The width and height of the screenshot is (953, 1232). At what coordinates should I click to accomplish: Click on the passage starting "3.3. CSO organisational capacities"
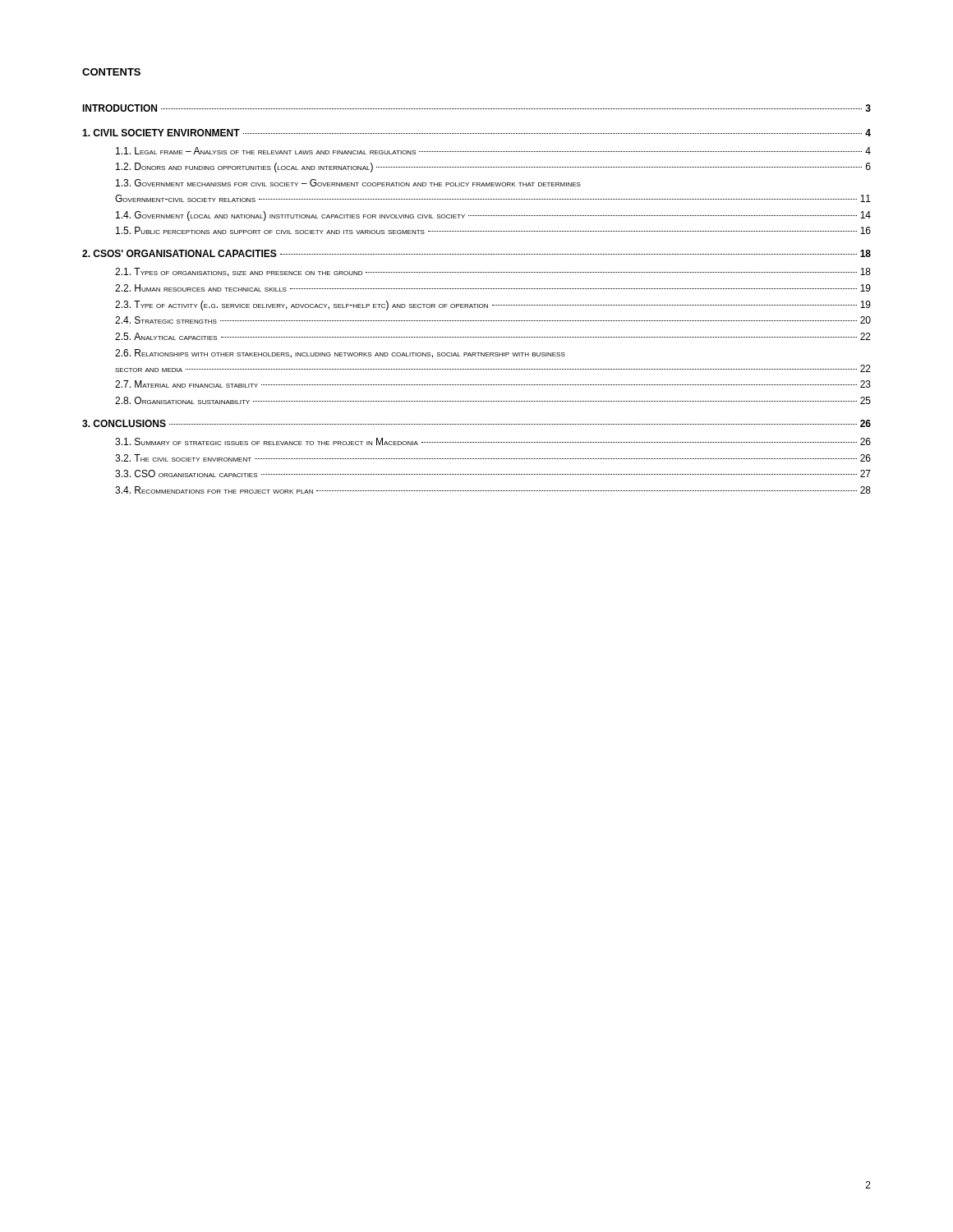tap(493, 475)
